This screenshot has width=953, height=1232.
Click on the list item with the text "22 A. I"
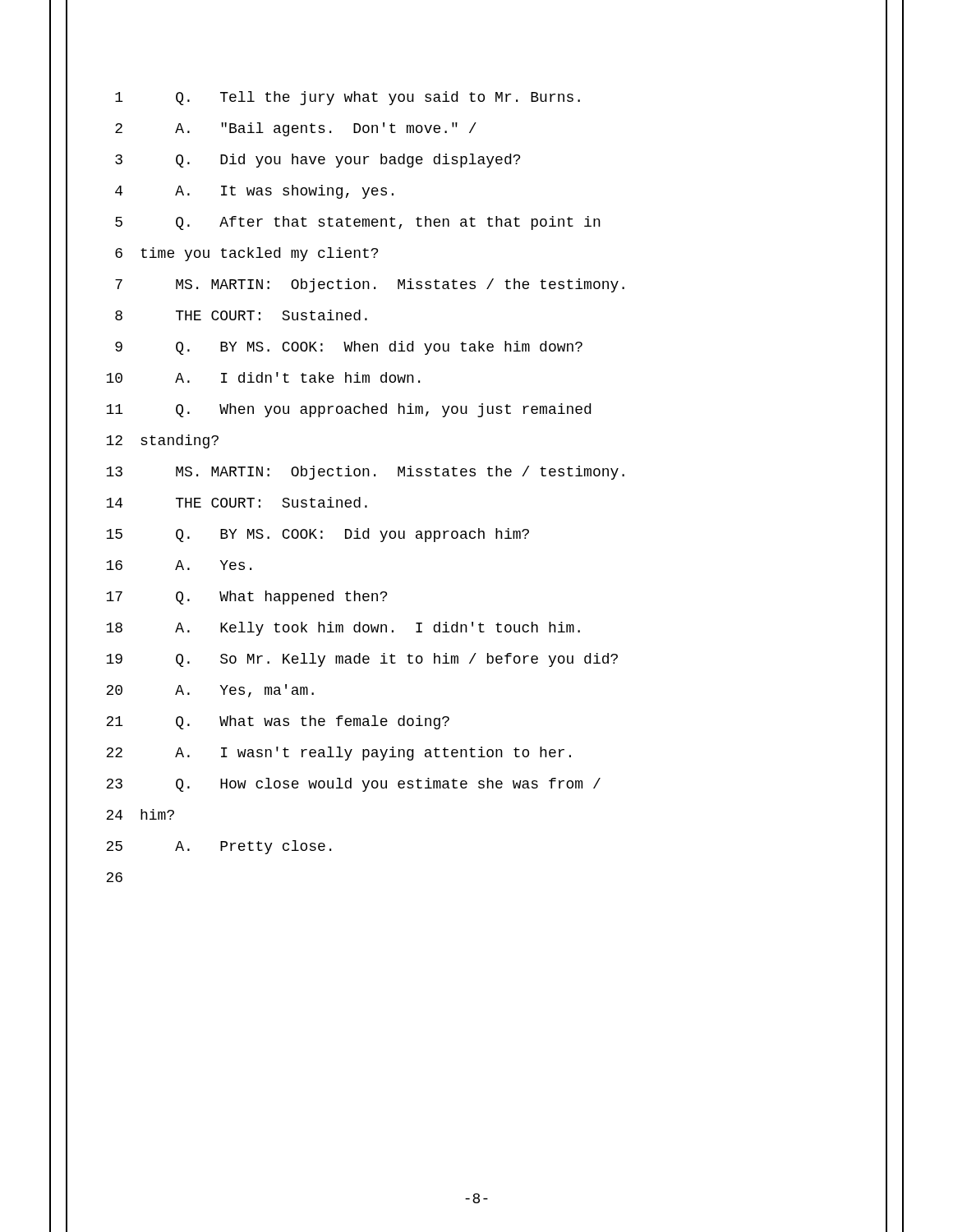click(476, 753)
